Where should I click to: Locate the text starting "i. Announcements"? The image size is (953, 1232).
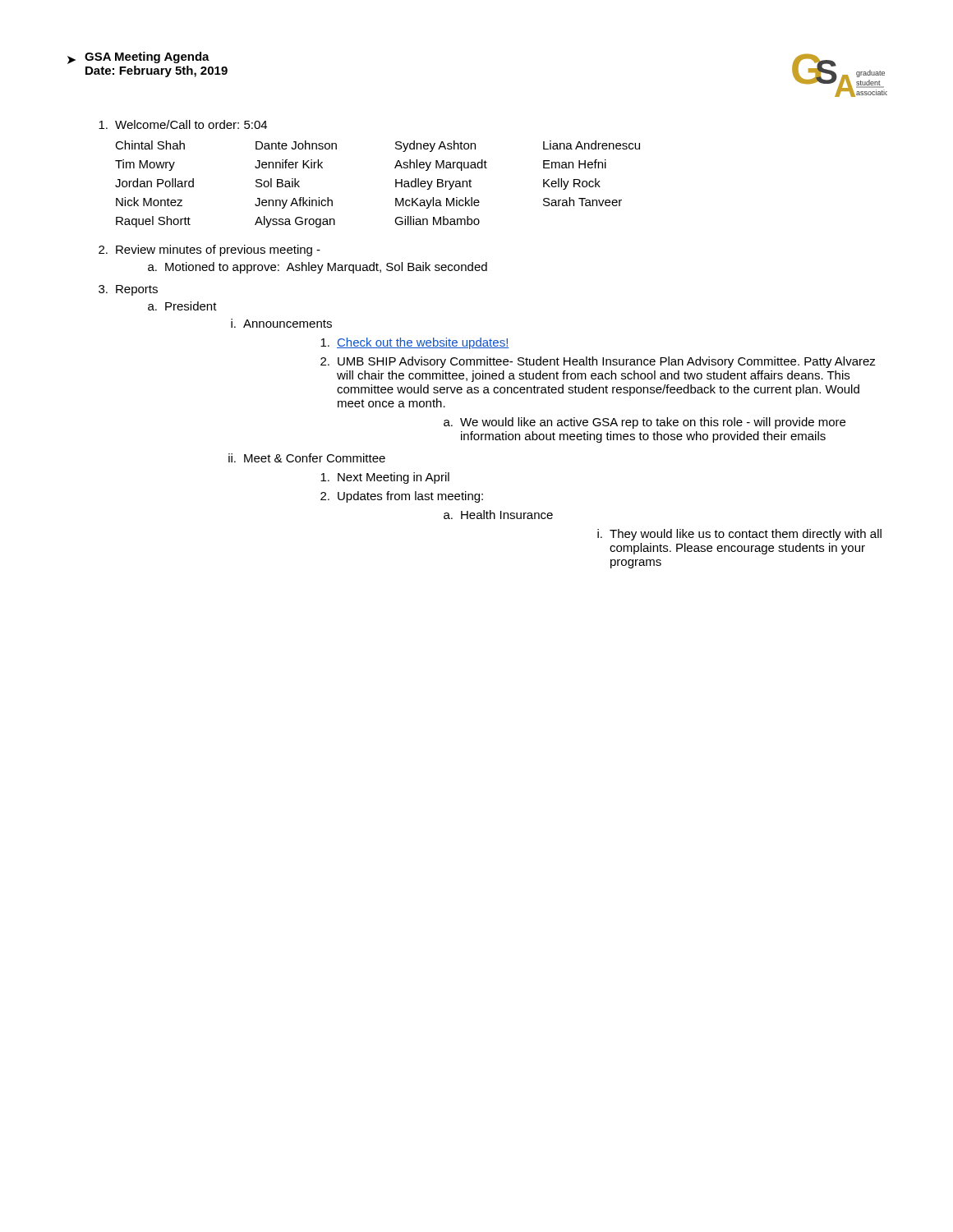273,323
